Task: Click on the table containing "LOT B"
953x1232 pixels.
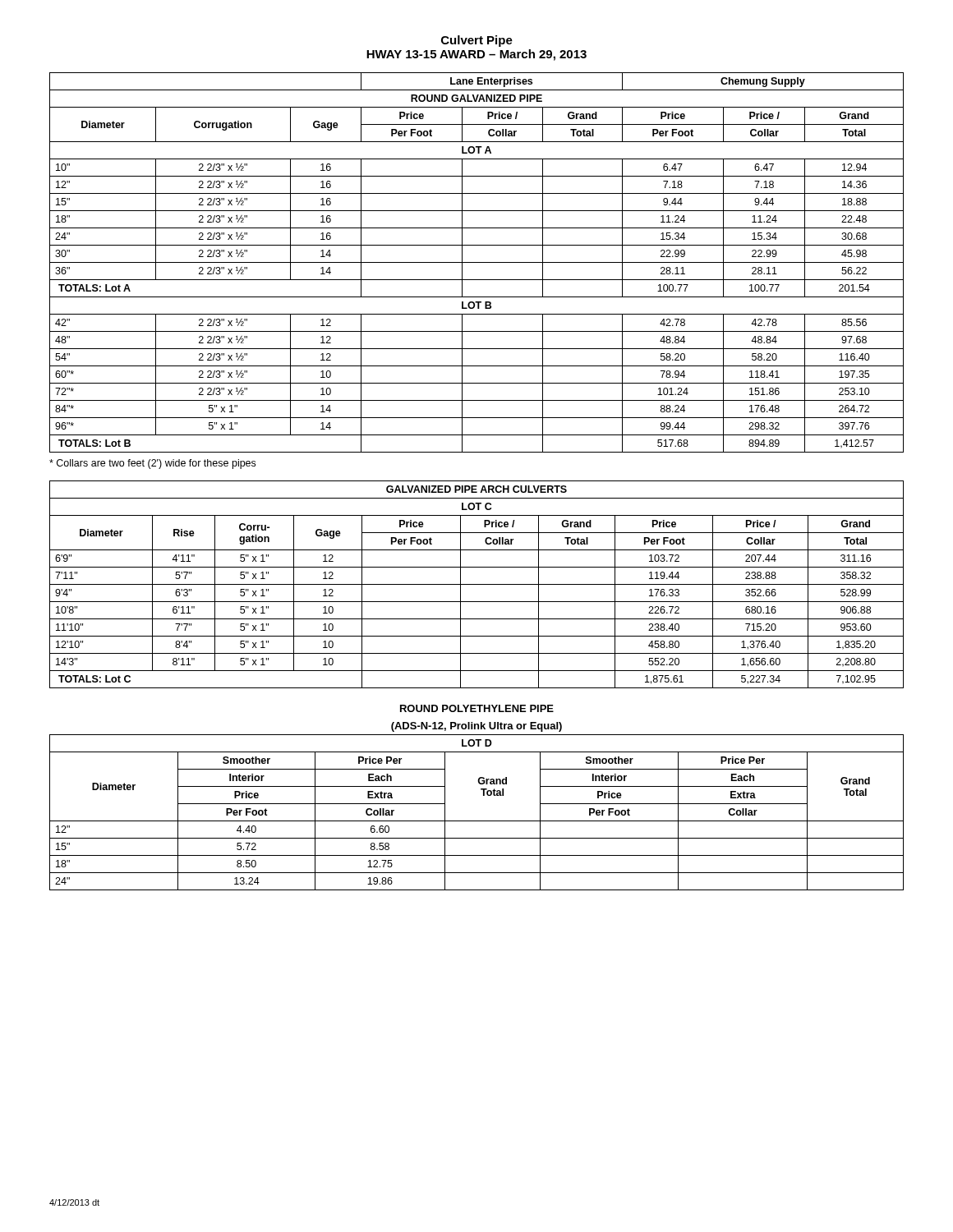Action: tap(476, 262)
